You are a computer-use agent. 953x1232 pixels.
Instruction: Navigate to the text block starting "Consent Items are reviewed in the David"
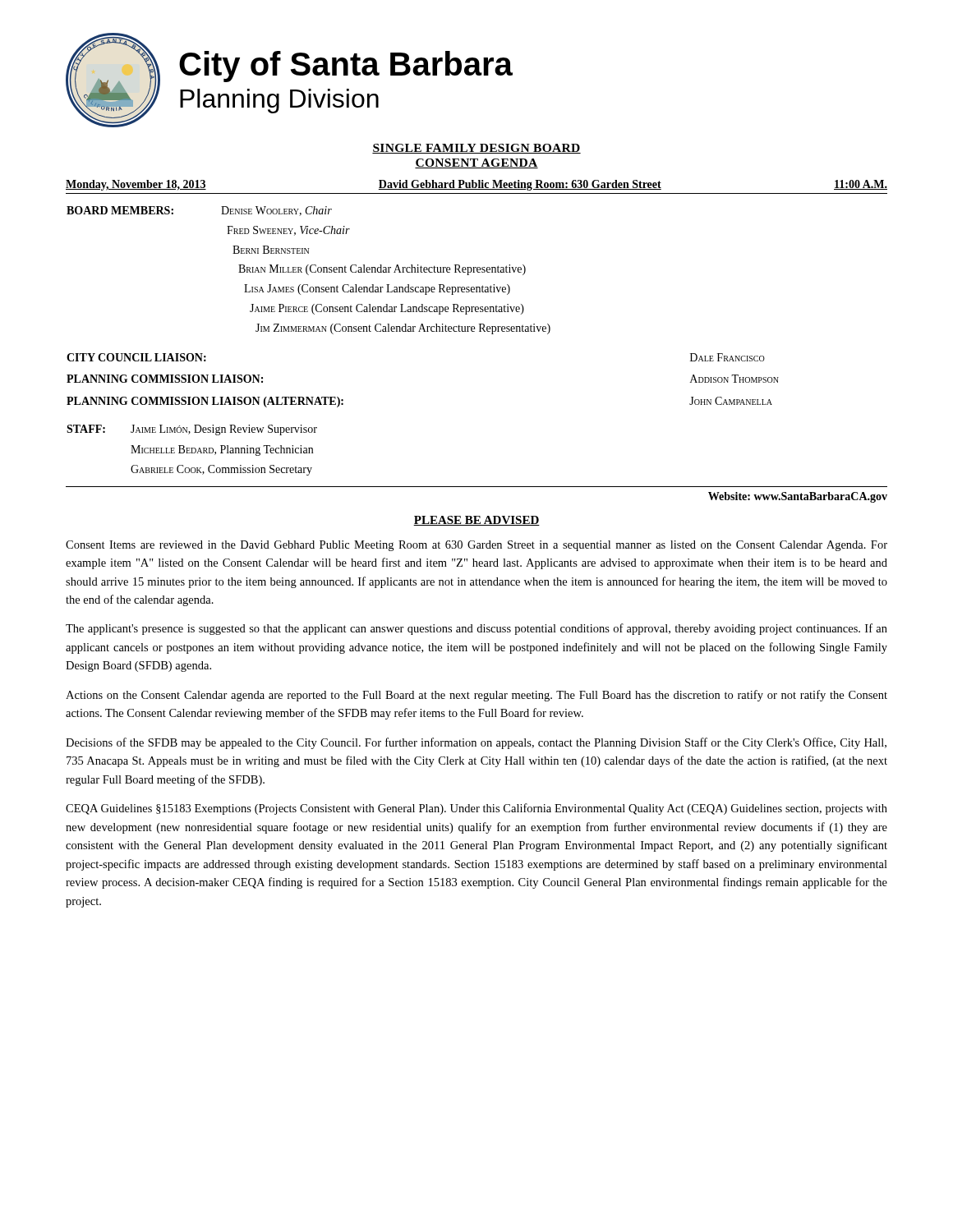pos(476,572)
